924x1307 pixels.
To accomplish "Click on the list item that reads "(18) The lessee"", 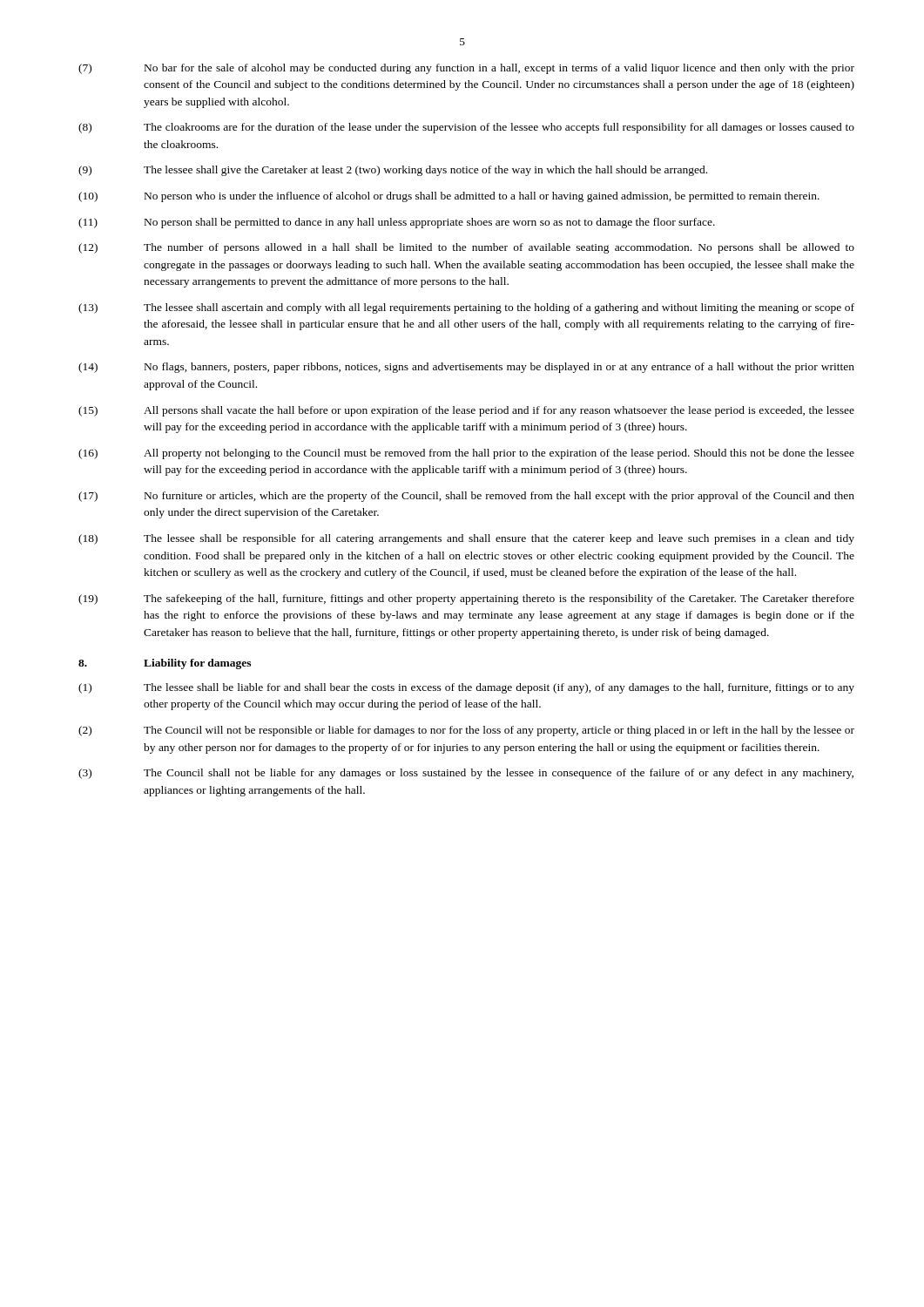I will 466,555.
